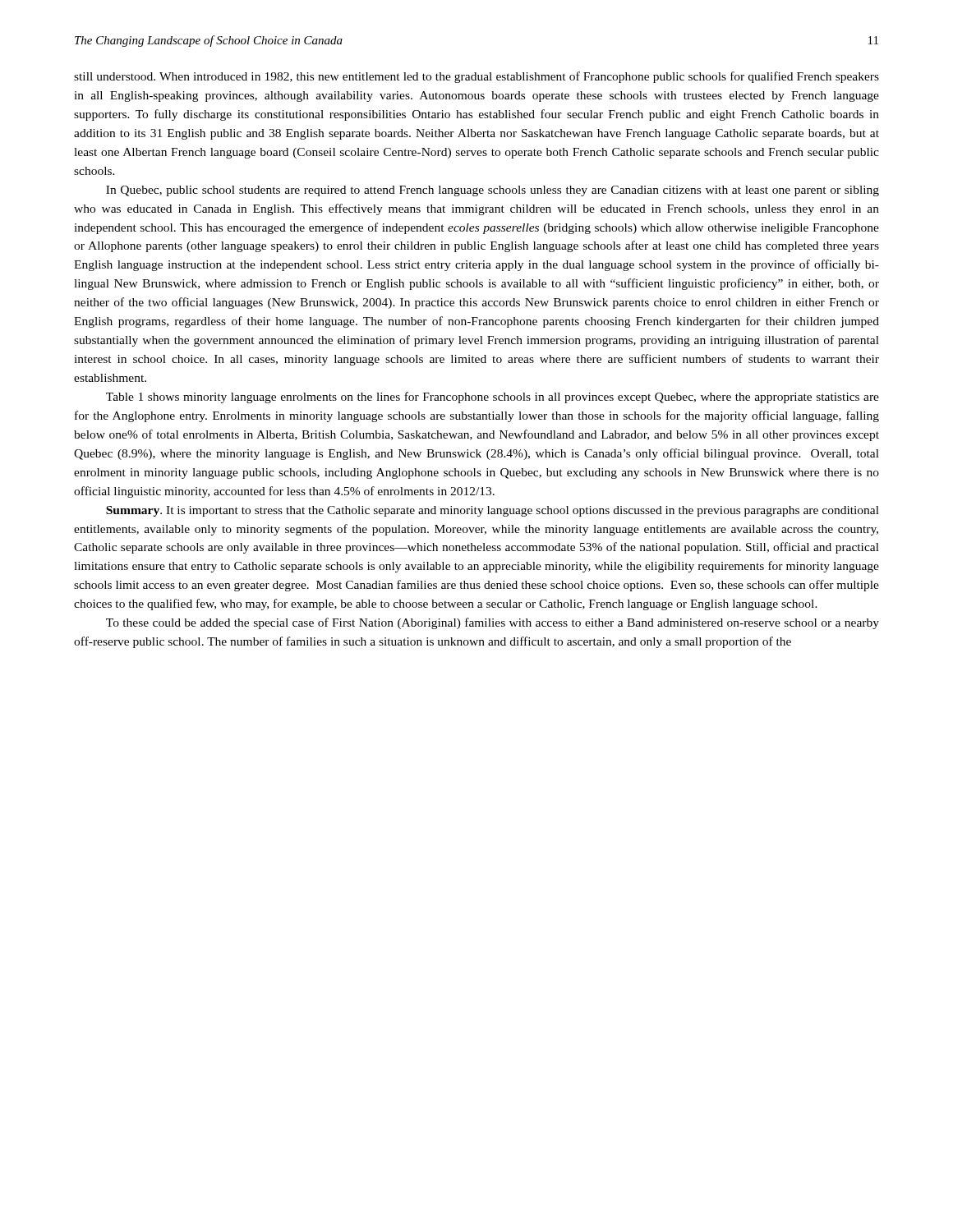
Task: Point to the block starting "To these could be added"
Action: point(476,632)
